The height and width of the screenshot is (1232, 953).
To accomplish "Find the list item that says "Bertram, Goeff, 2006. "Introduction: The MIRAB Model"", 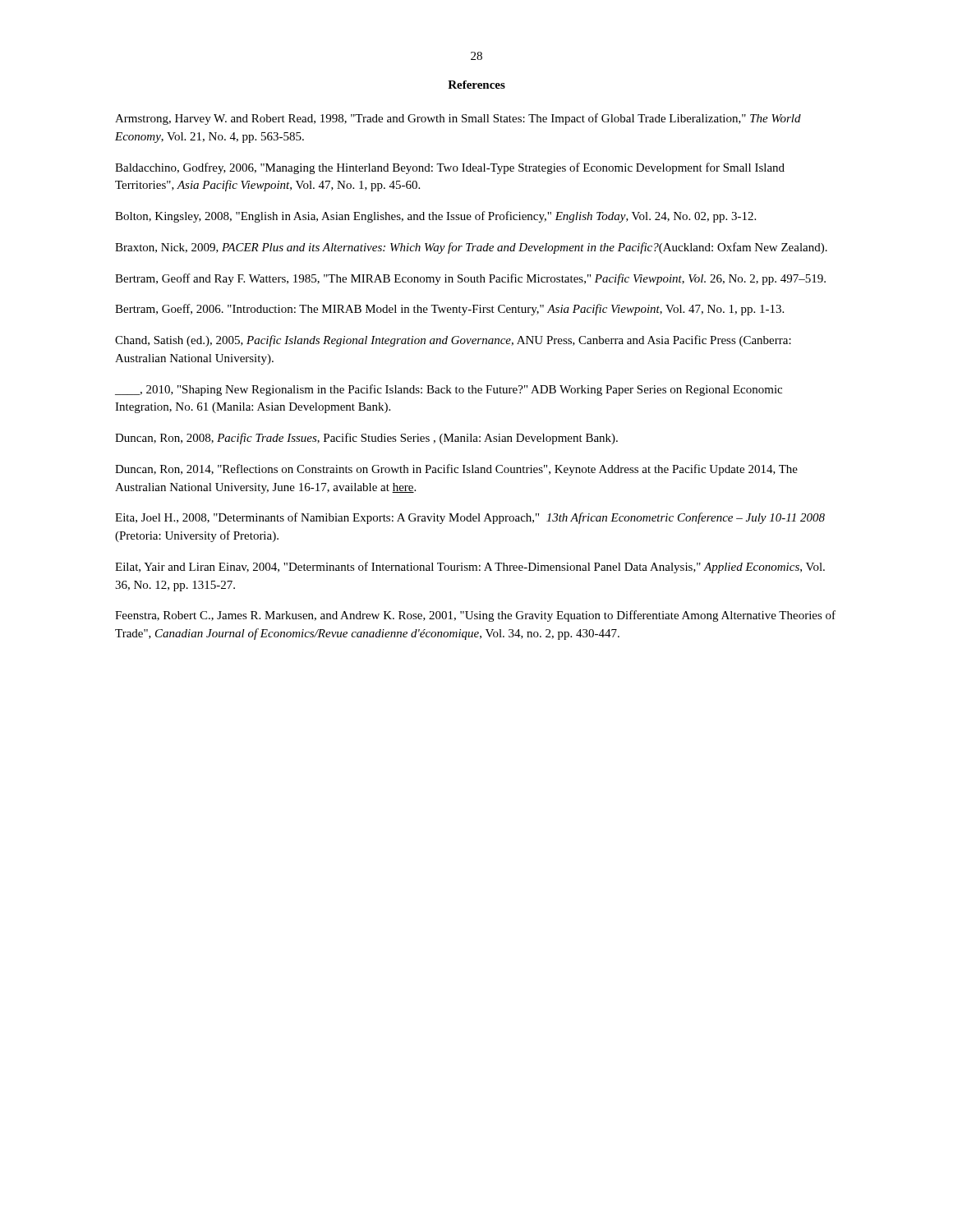I will tap(476, 310).
